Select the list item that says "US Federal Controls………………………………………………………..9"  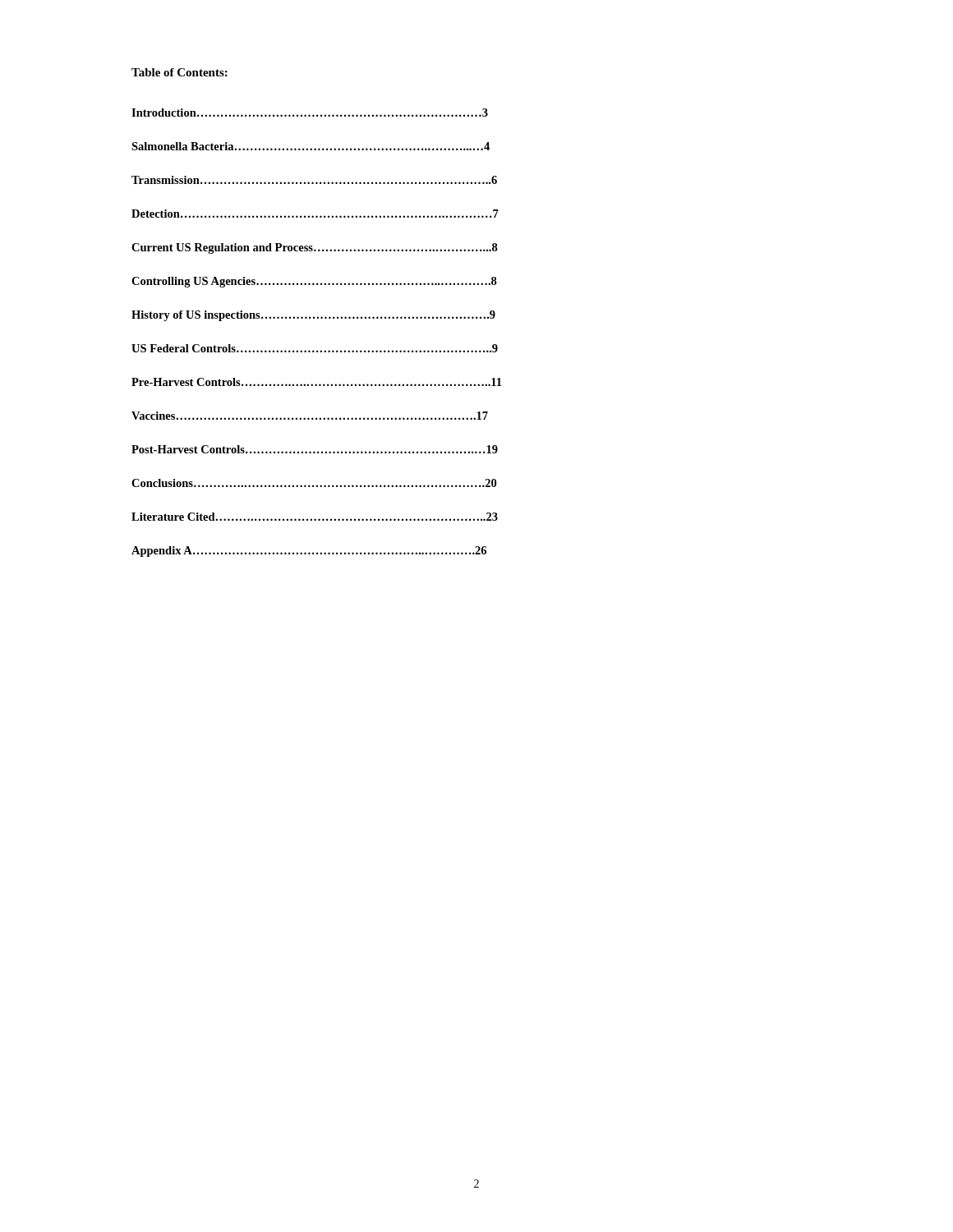pyautogui.click(x=315, y=348)
